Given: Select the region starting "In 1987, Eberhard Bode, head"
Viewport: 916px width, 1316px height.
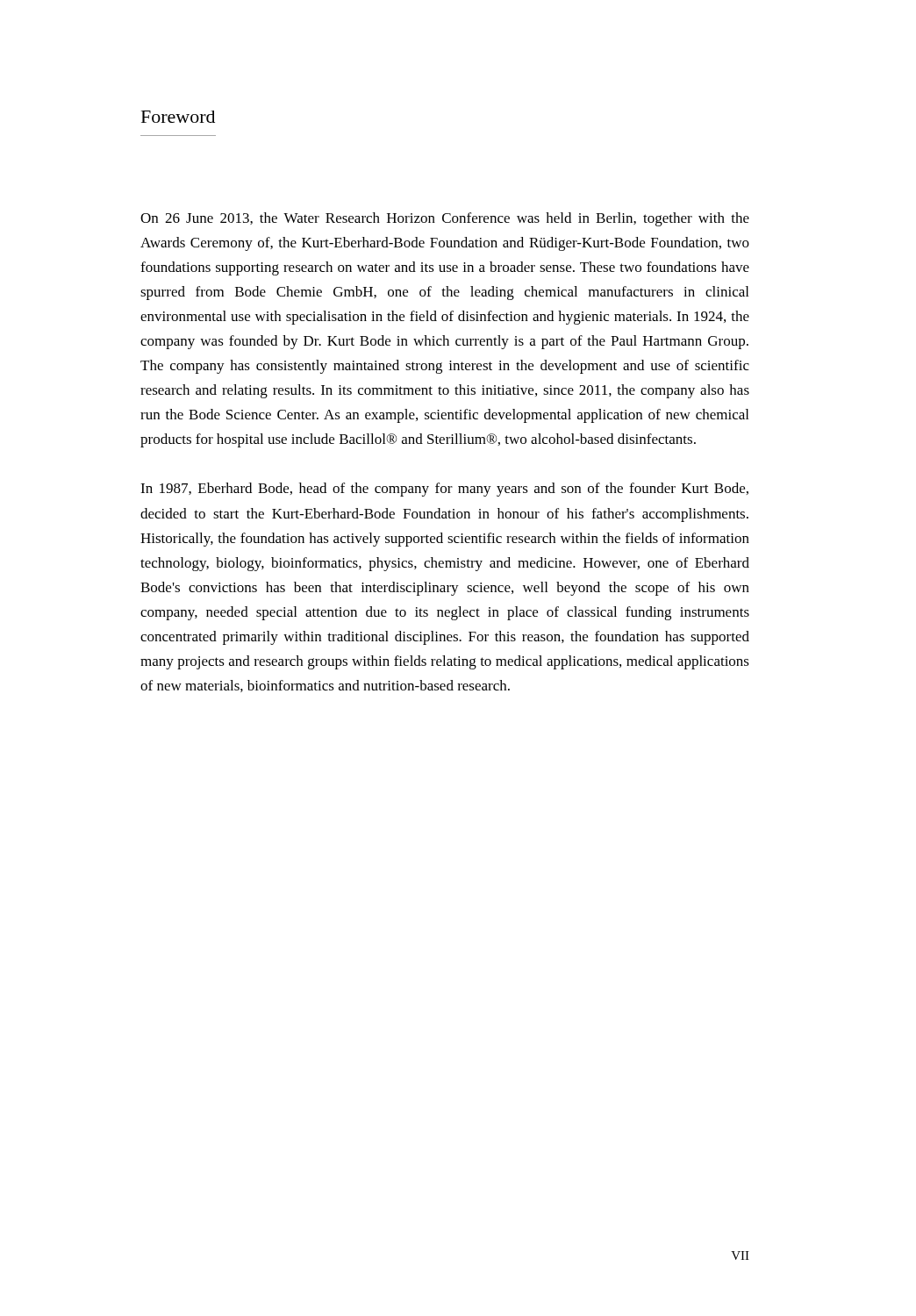Looking at the screenshot, I should [445, 587].
